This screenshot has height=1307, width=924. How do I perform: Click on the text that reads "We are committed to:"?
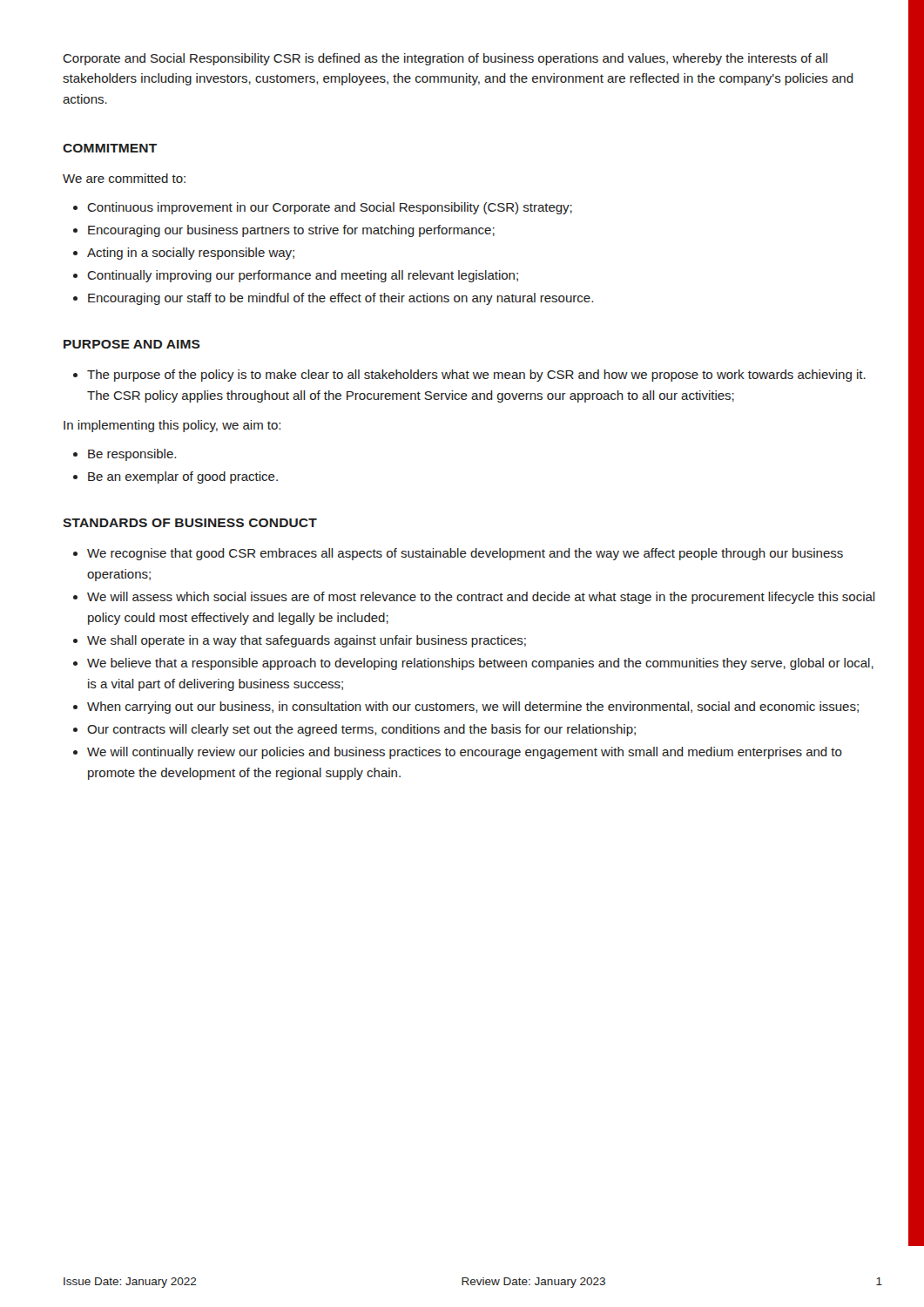tap(125, 178)
